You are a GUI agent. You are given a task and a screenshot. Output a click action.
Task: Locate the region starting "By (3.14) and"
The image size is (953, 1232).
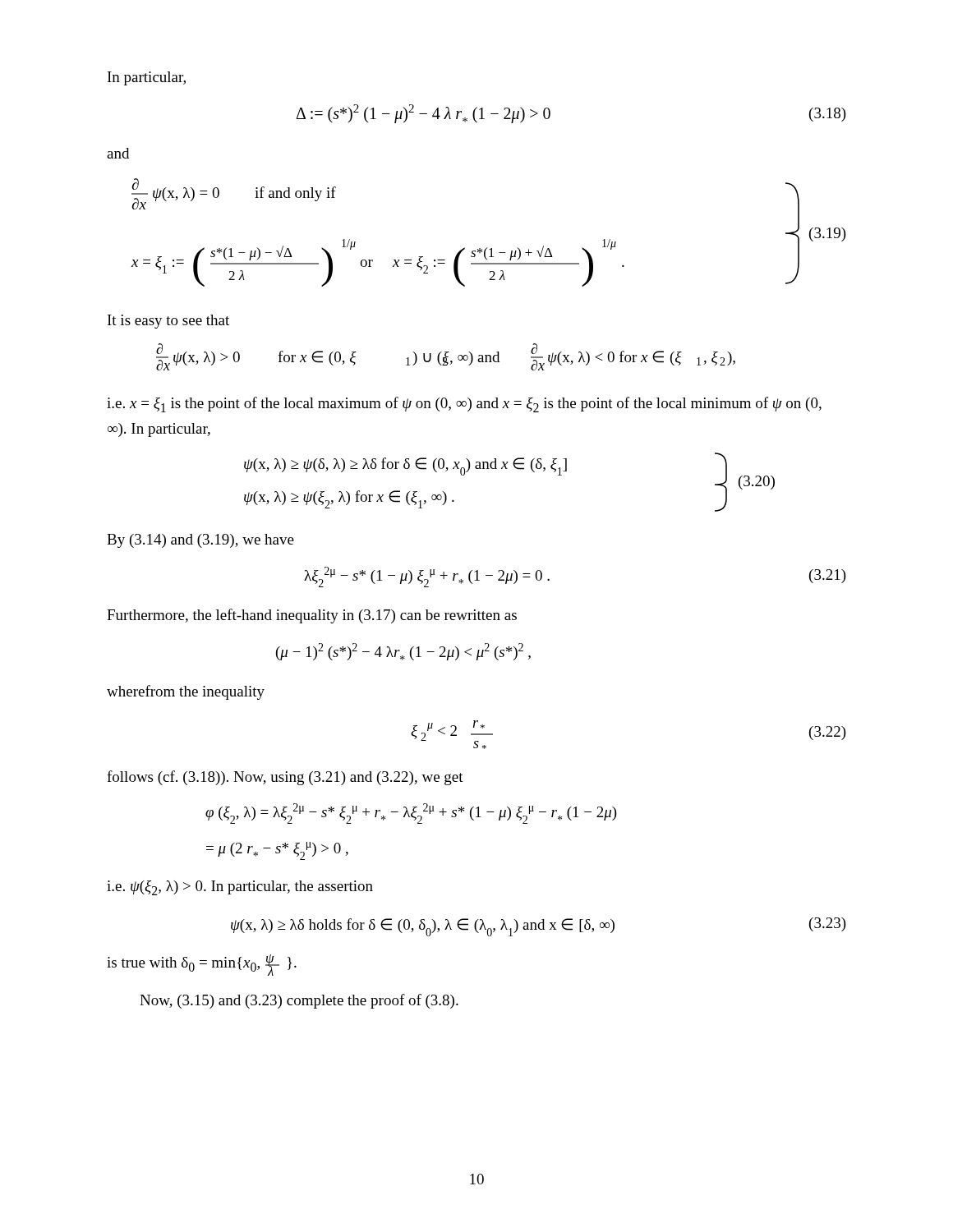200,539
